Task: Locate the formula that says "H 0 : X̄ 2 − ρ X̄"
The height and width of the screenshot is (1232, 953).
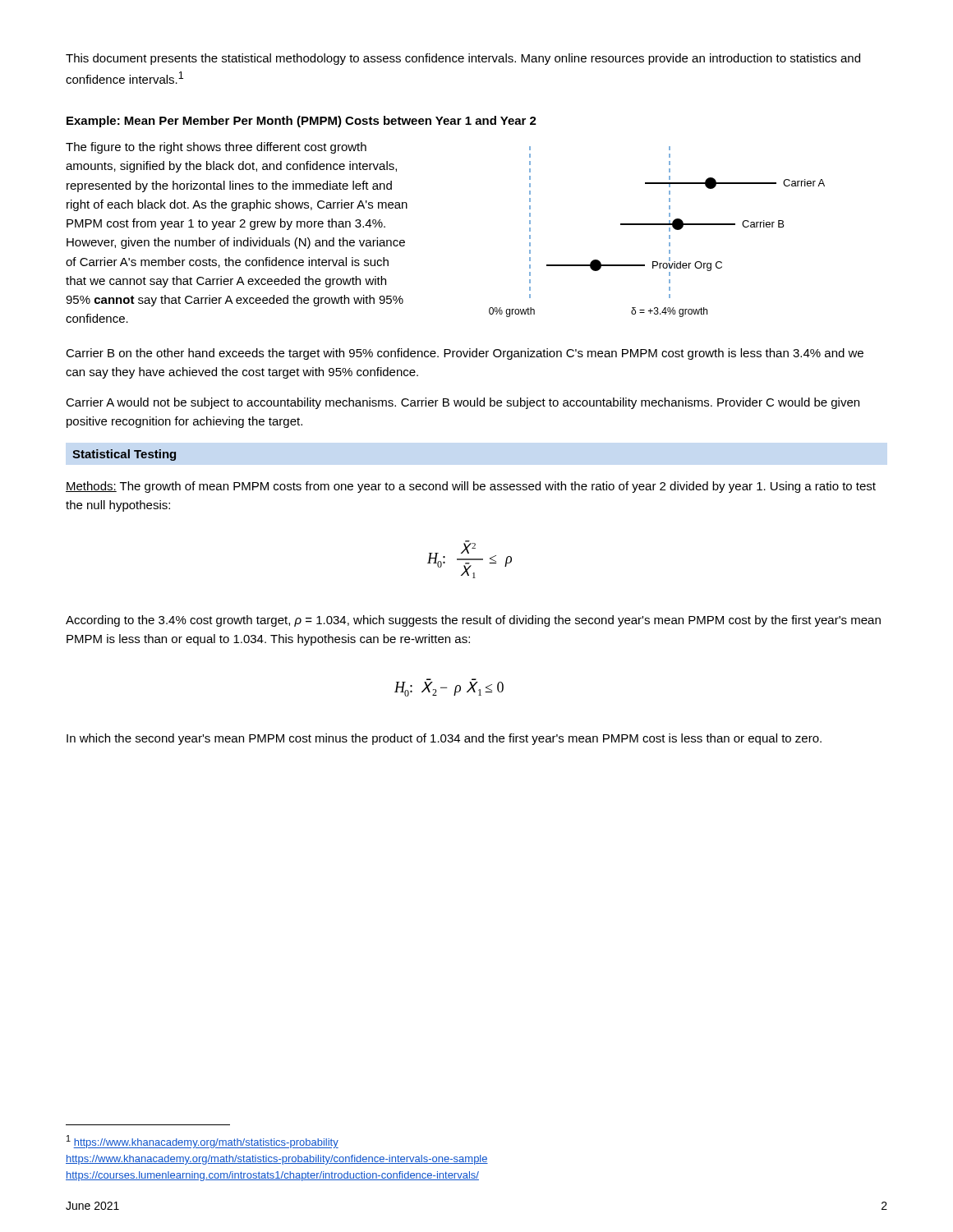Action: pos(476,685)
